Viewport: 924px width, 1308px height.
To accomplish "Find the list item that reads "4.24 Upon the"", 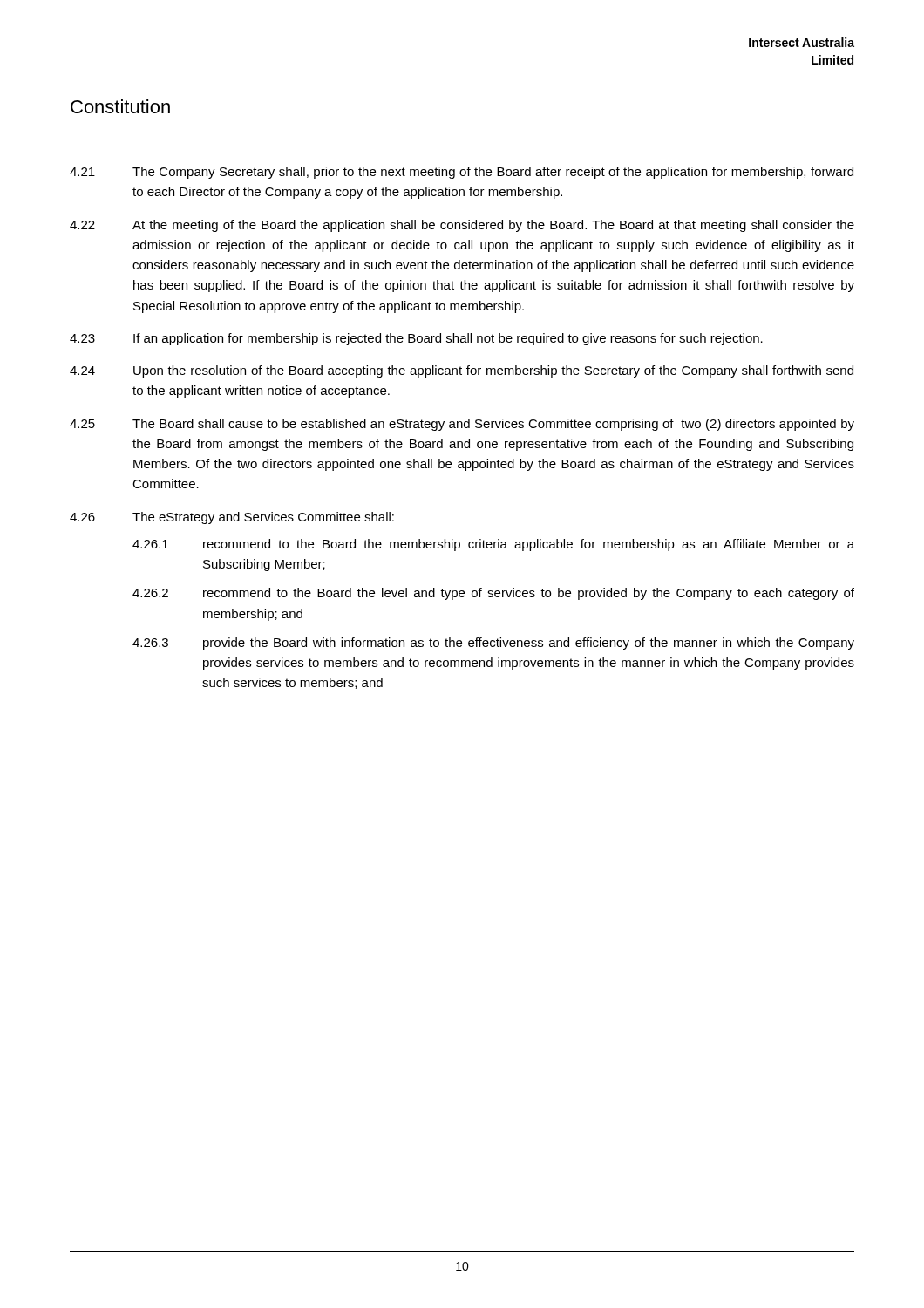I will [x=462, y=380].
